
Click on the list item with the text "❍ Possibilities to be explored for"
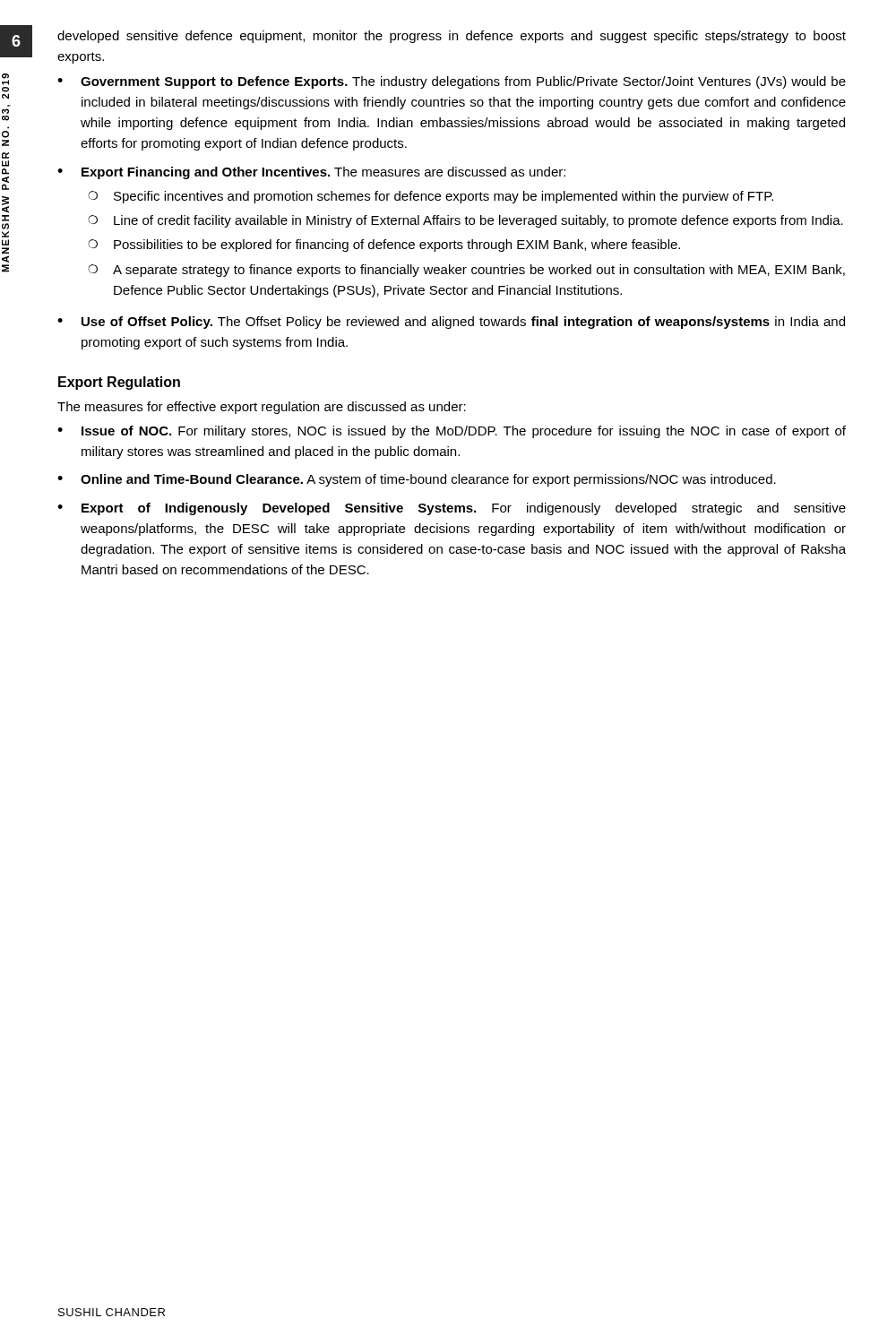click(467, 245)
